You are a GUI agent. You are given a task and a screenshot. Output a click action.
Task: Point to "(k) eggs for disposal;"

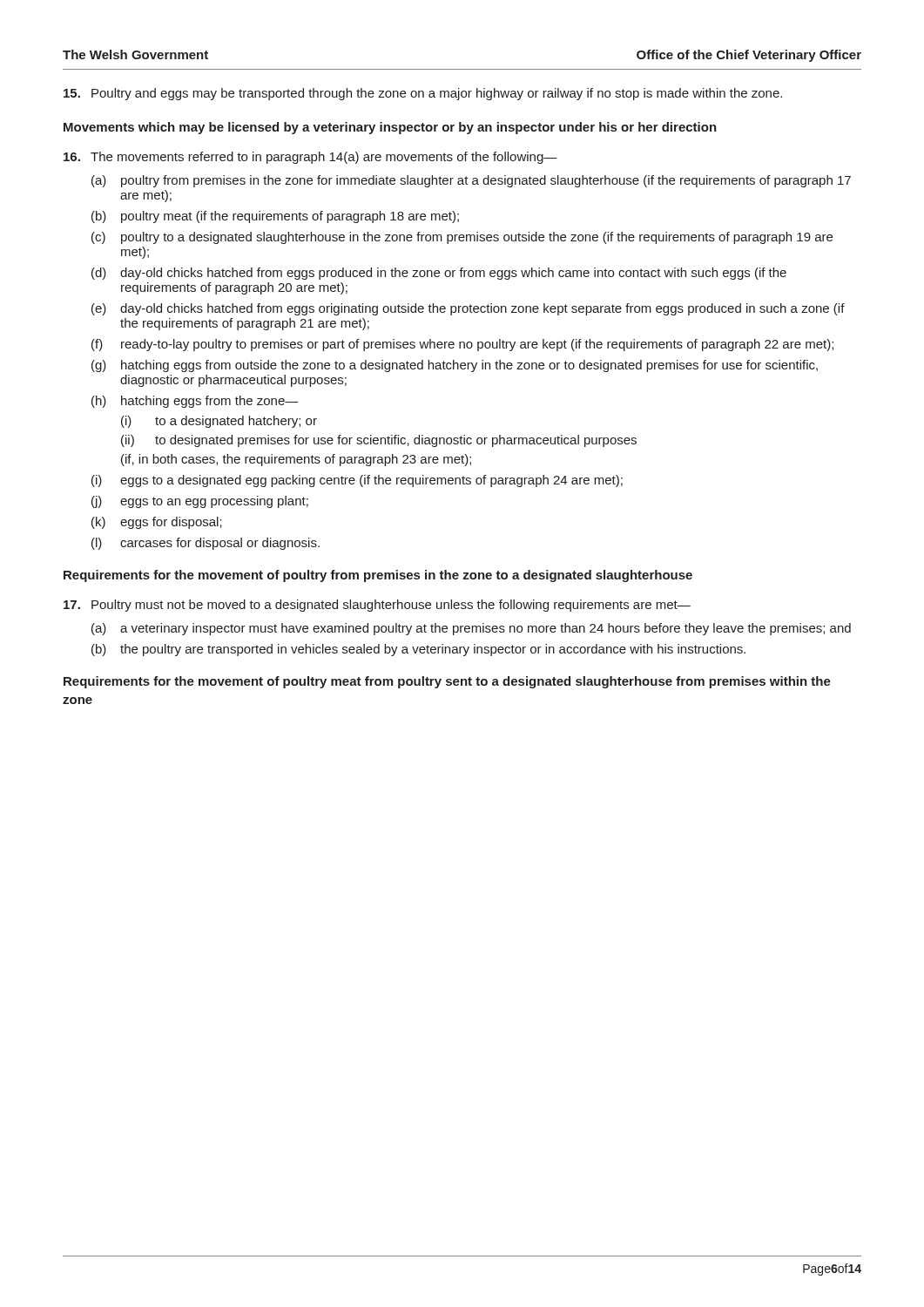pyautogui.click(x=157, y=523)
